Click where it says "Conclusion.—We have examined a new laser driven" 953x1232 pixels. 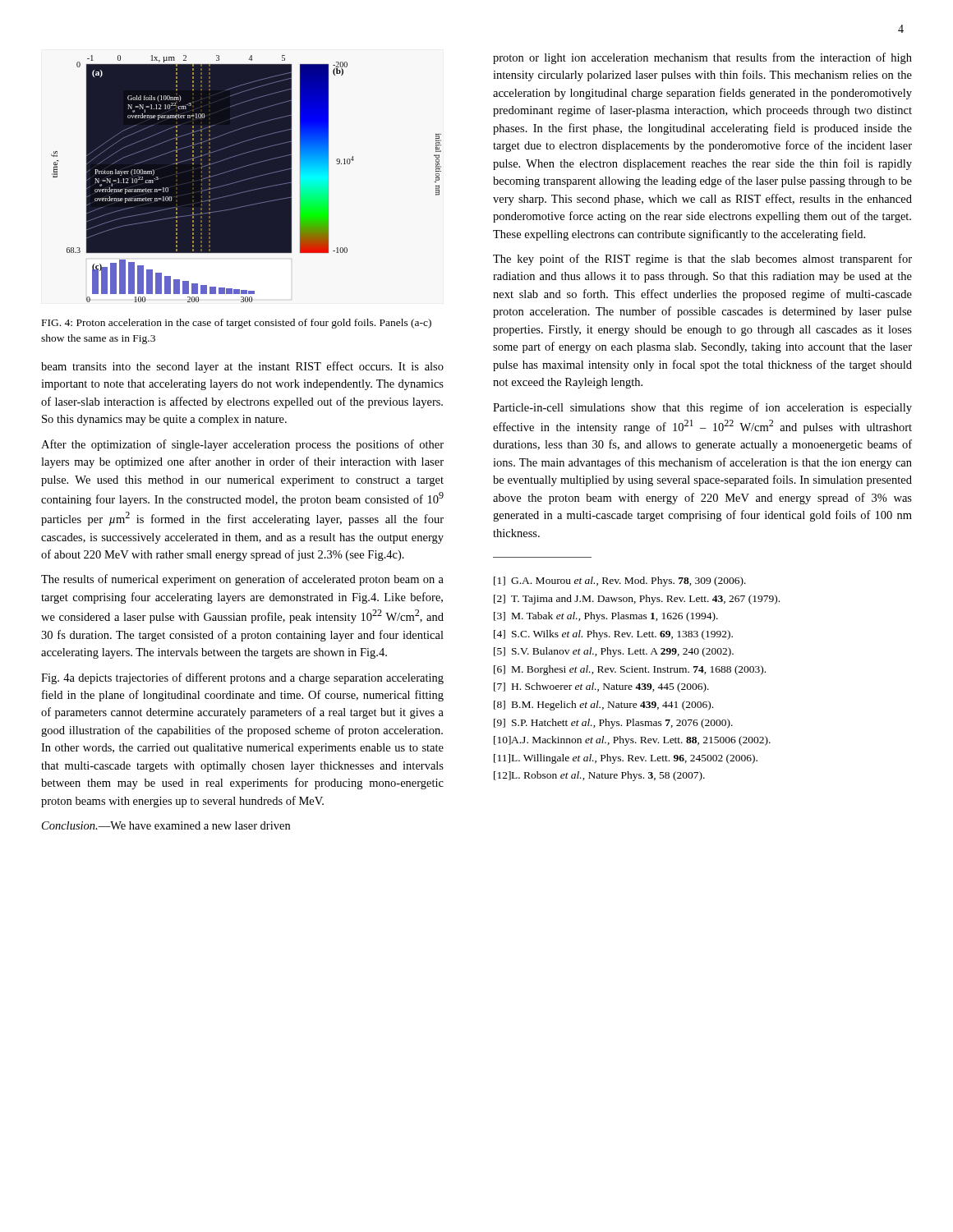[x=166, y=826]
